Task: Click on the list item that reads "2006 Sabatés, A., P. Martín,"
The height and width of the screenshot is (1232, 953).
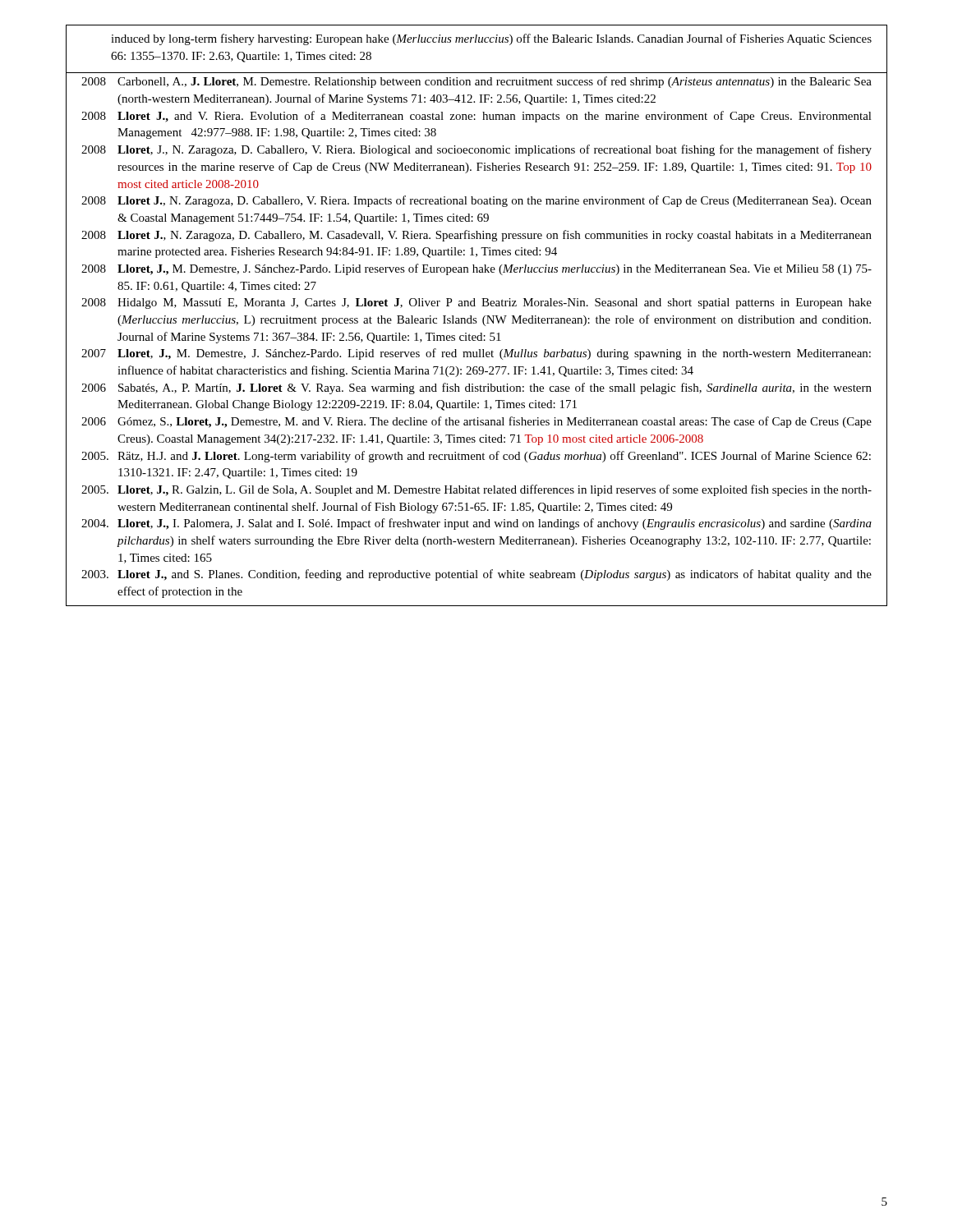Action: [x=476, y=396]
